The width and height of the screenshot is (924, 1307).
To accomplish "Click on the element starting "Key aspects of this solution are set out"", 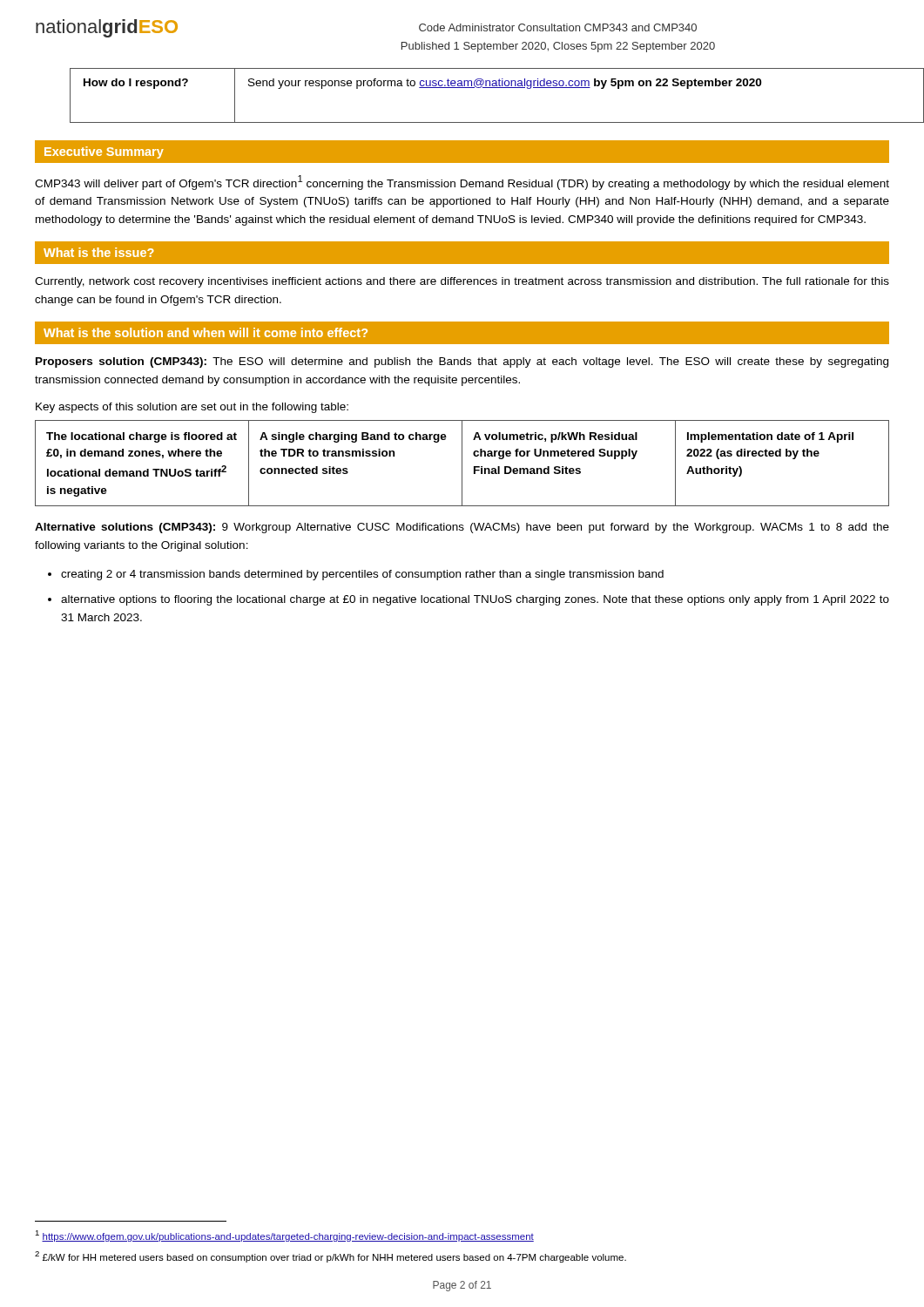I will click(x=192, y=406).
